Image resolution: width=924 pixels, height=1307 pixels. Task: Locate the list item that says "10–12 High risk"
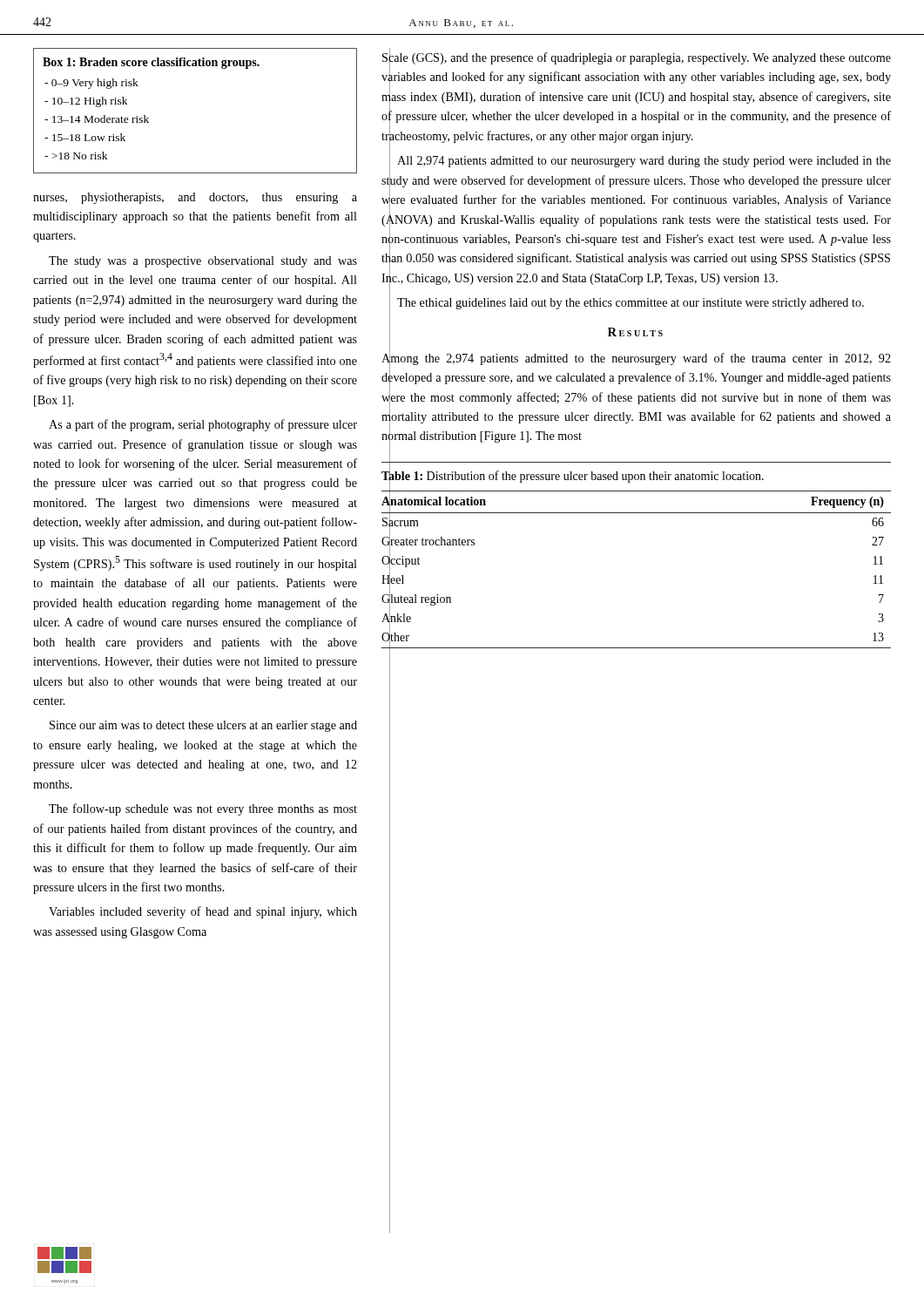click(x=86, y=101)
